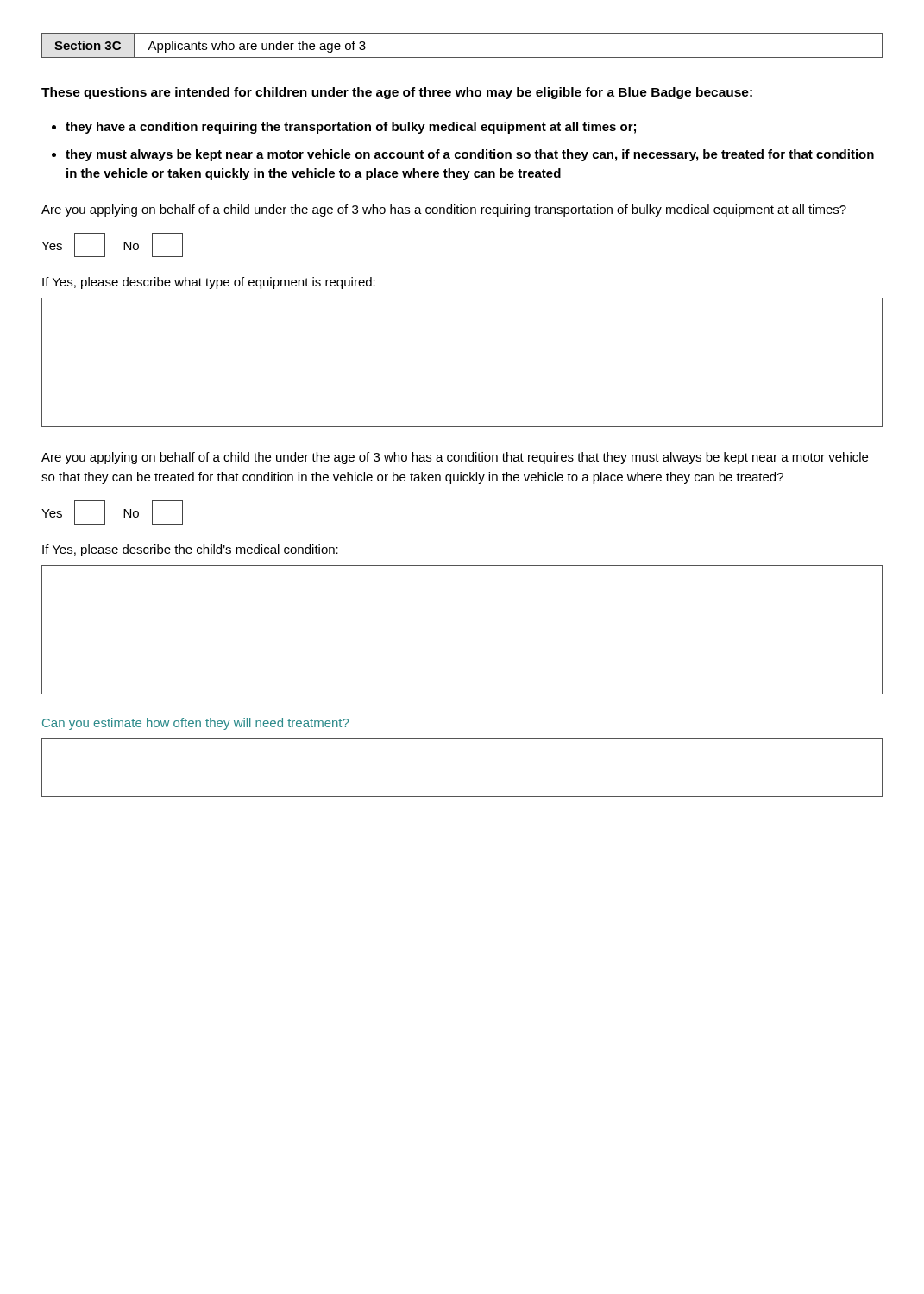Find the block on this page that starts "Can you estimate how"
Viewport: 924px width, 1294px height.
pos(195,723)
